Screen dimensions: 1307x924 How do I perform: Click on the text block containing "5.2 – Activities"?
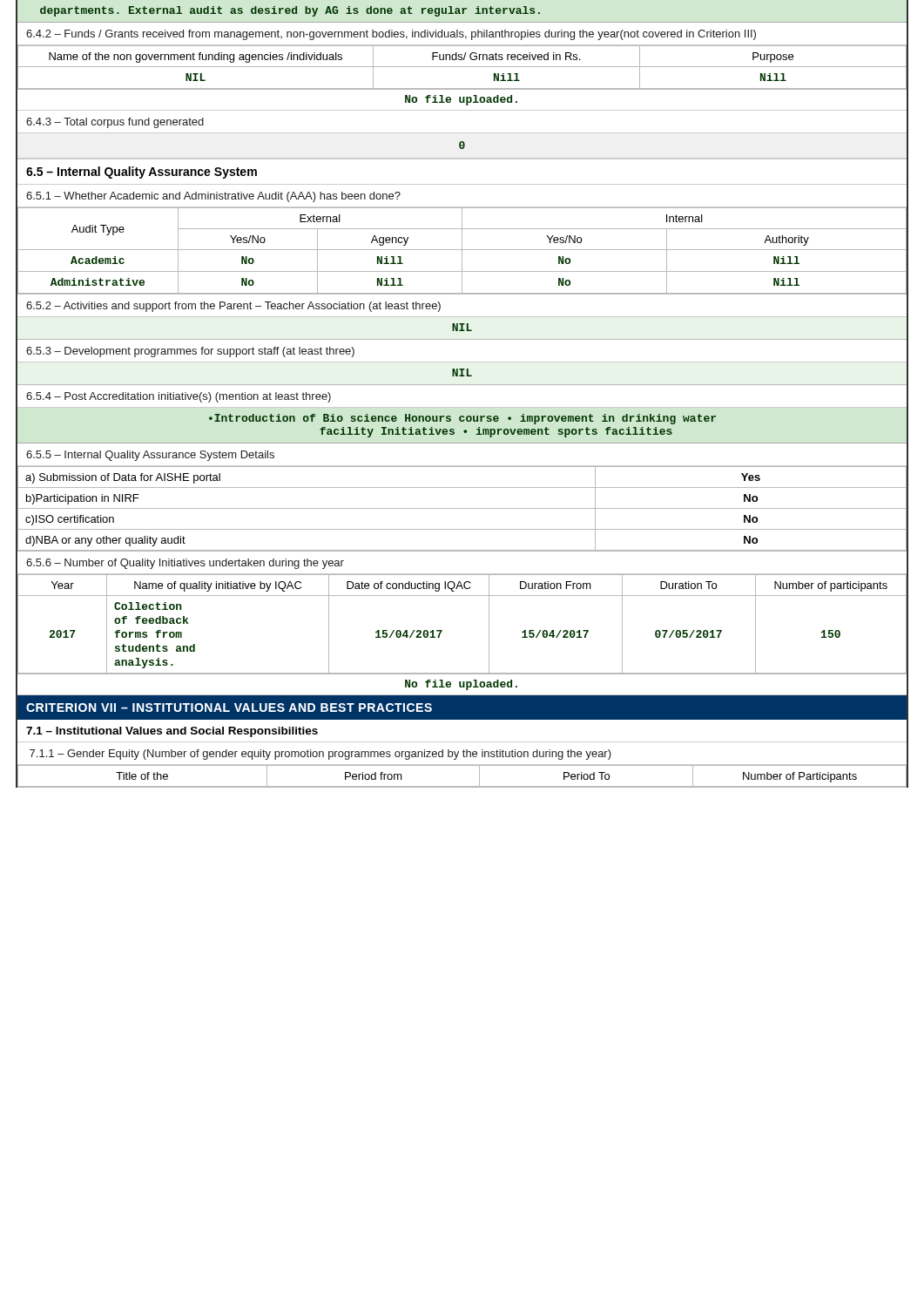234,305
